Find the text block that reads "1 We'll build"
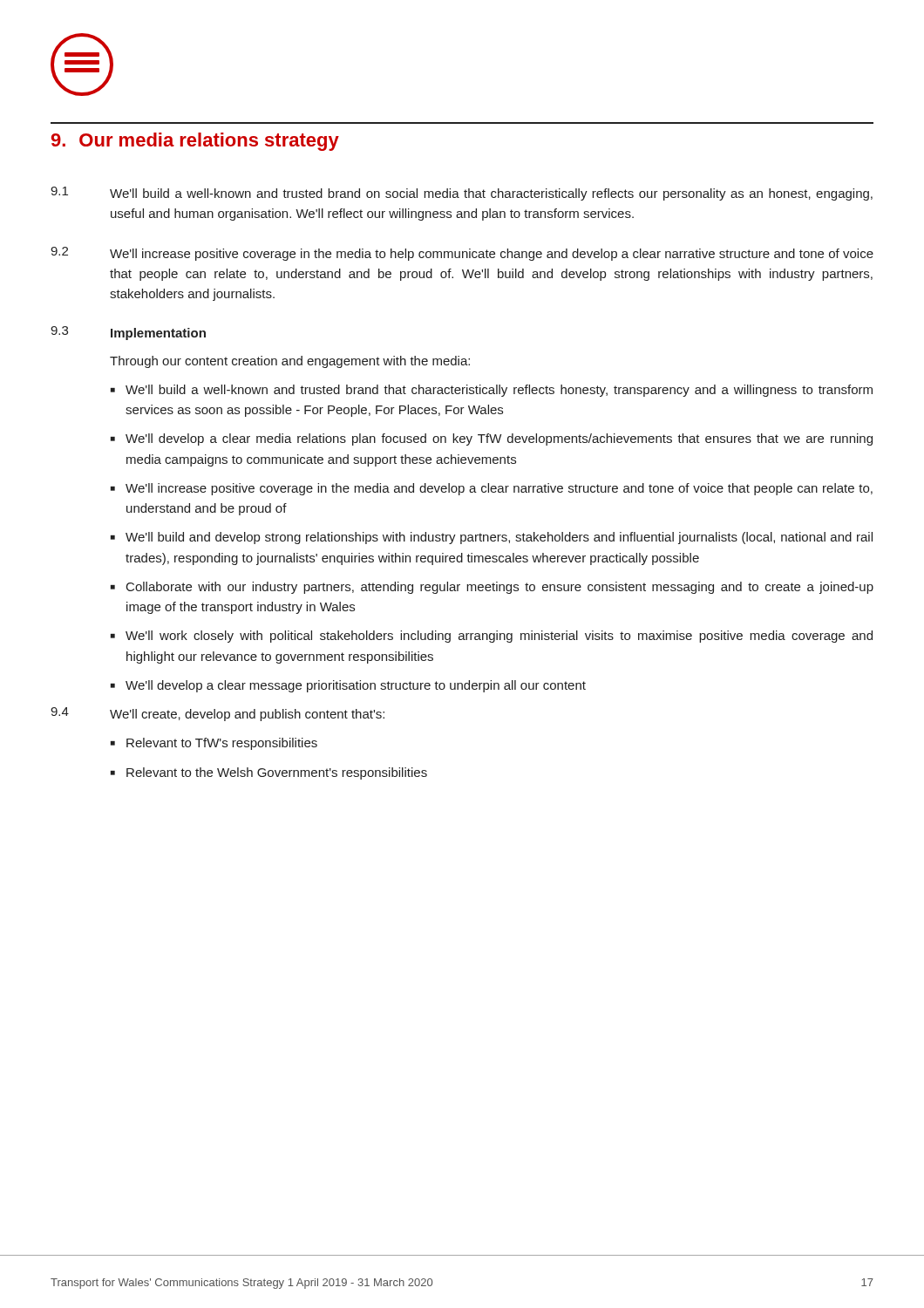Image resolution: width=924 pixels, height=1308 pixels. coord(462,203)
